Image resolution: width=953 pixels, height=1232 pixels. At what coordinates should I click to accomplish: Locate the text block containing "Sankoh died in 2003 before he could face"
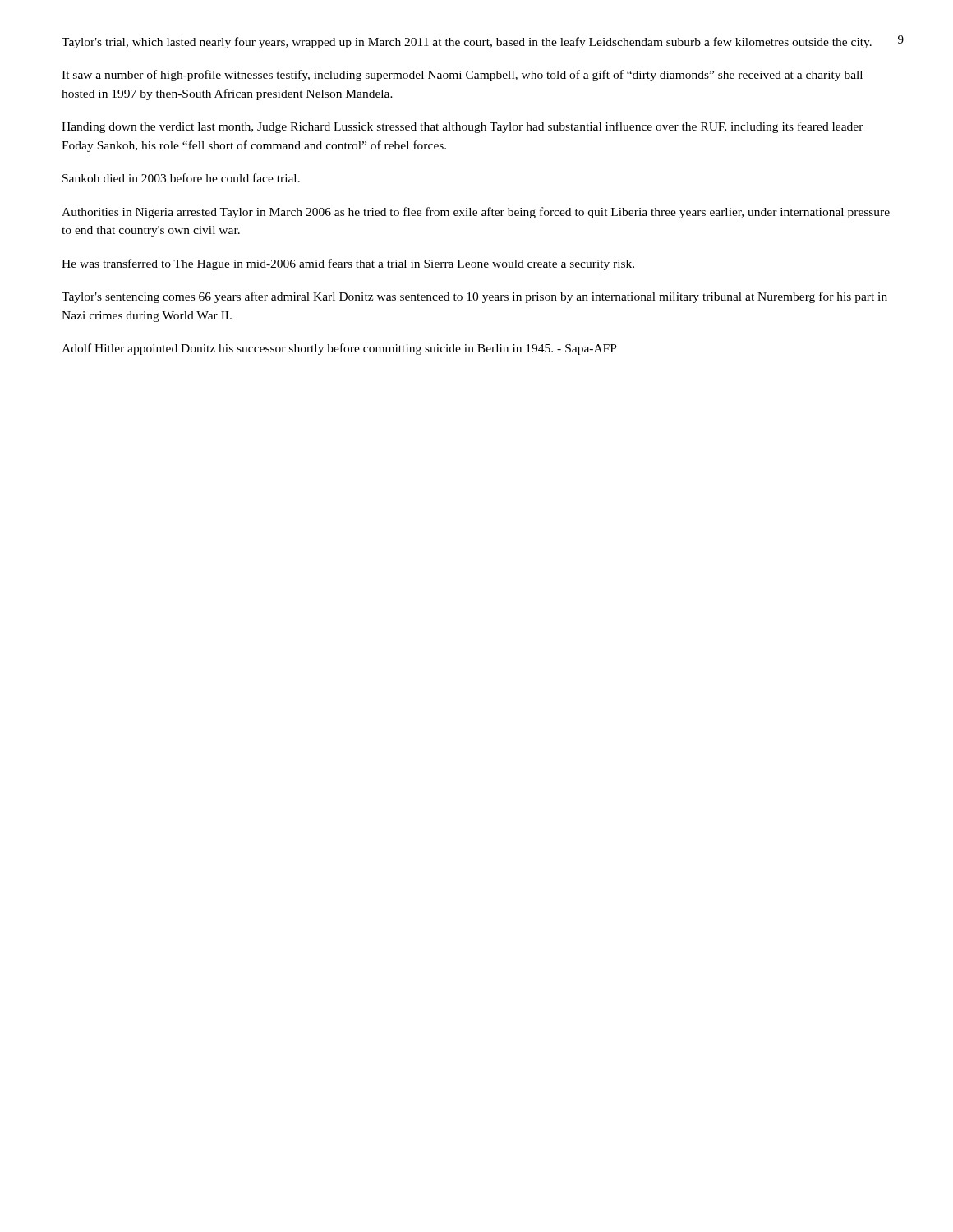[181, 178]
